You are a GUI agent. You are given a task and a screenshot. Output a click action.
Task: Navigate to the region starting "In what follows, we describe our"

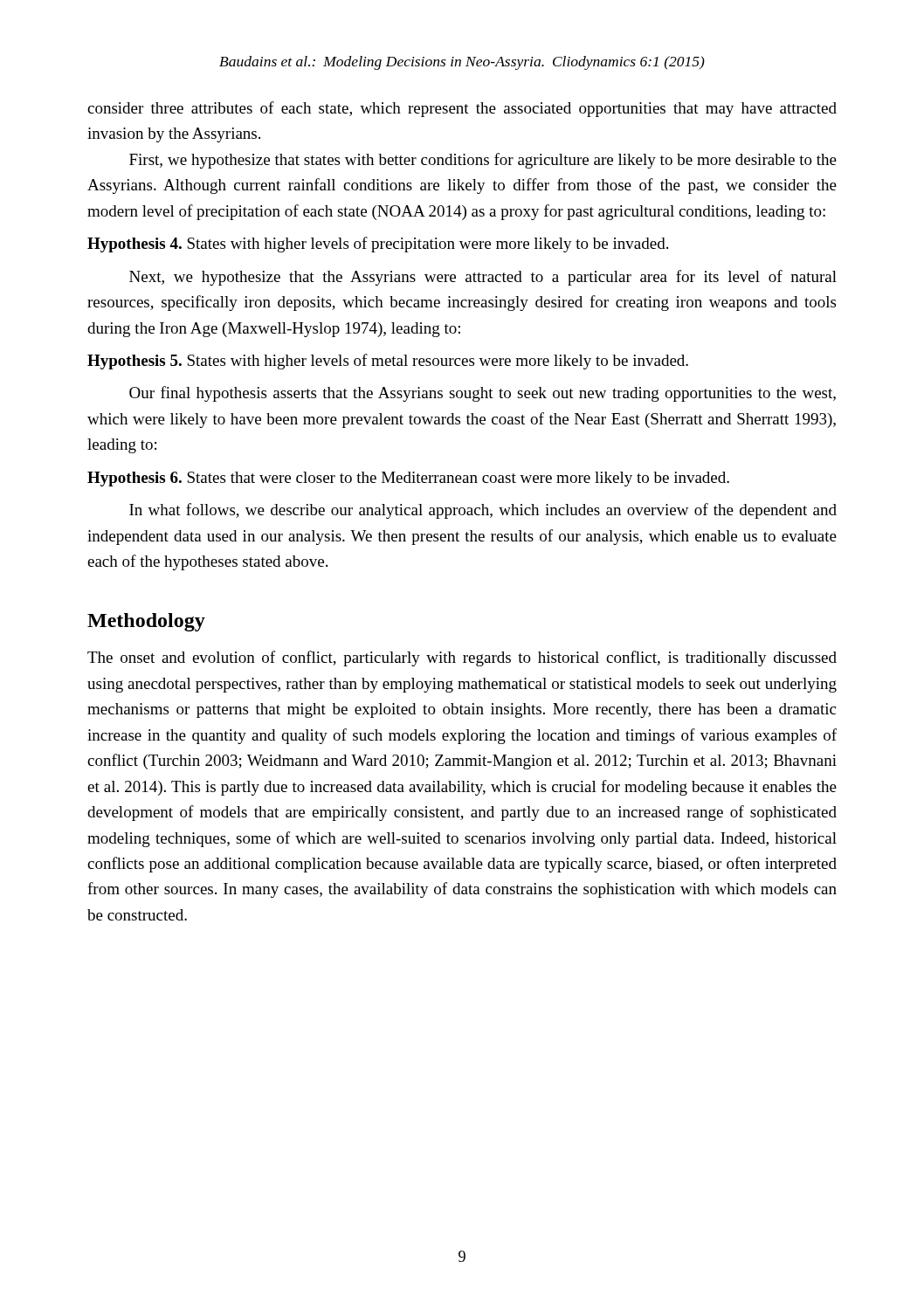pyautogui.click(x=462, y=536)
